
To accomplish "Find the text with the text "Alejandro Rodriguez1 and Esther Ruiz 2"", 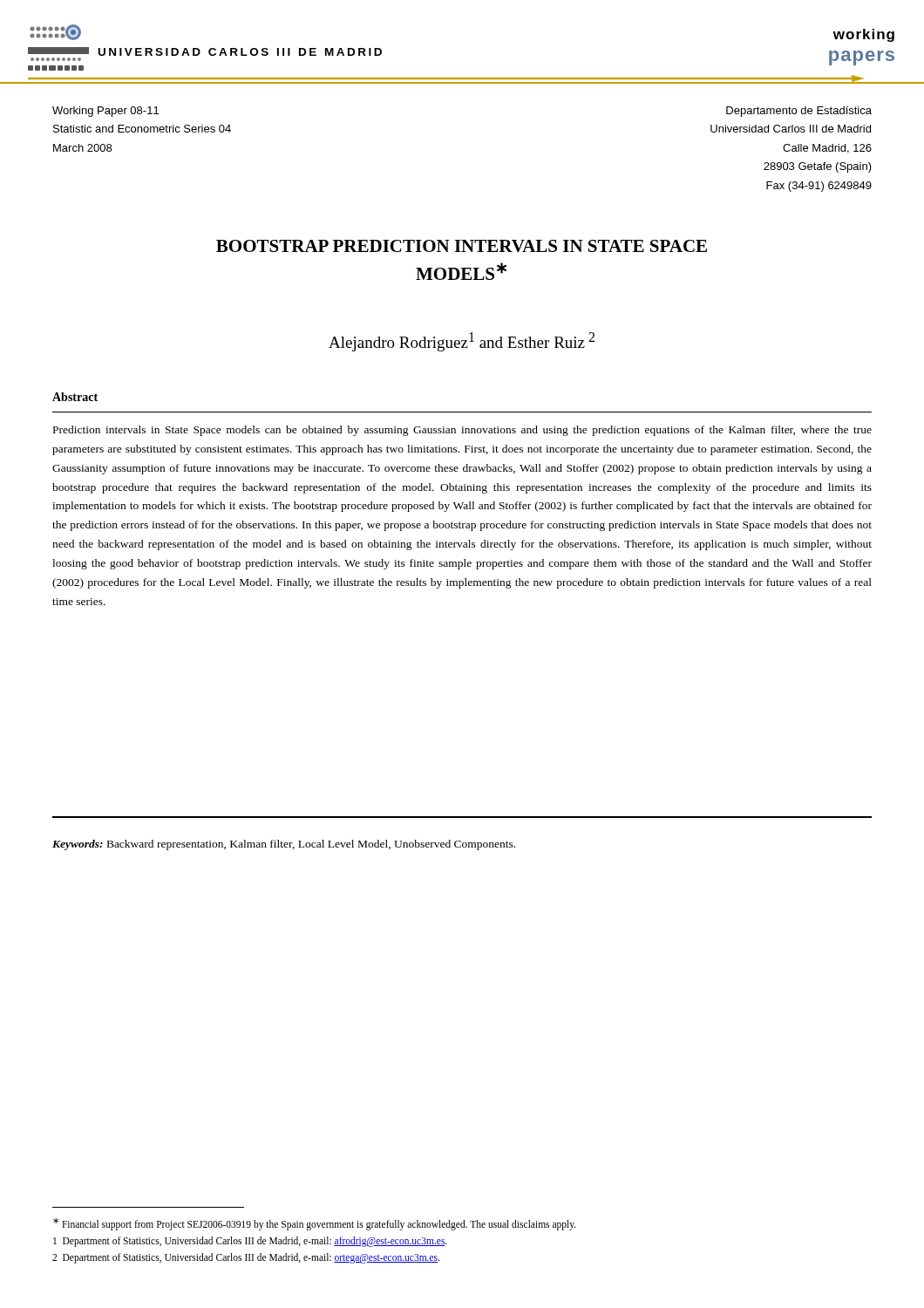I will pyautogui.click(x=462, y=341).
